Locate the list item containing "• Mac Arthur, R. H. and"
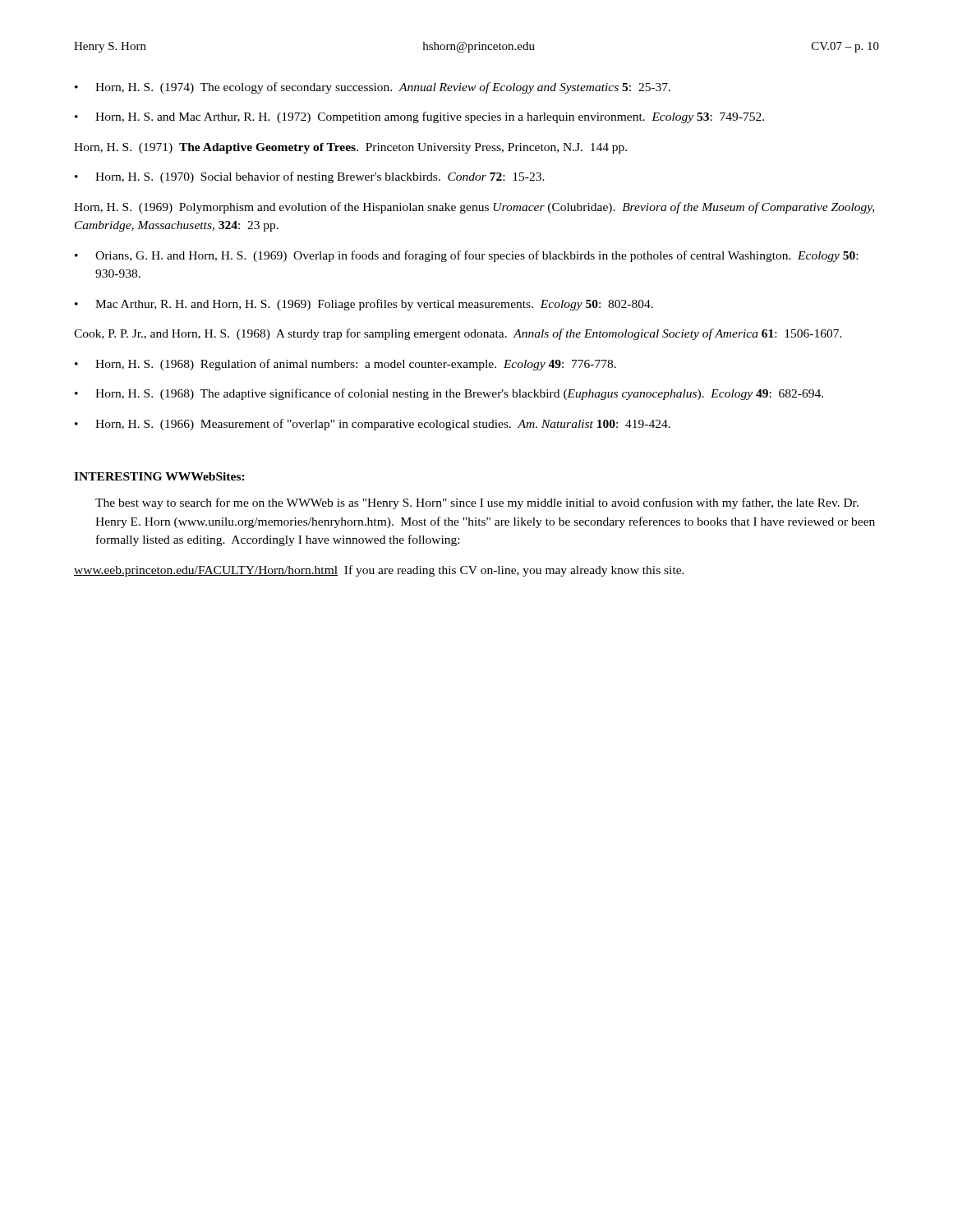This screenshot has height=1232, width=953. tap(476, 304)
